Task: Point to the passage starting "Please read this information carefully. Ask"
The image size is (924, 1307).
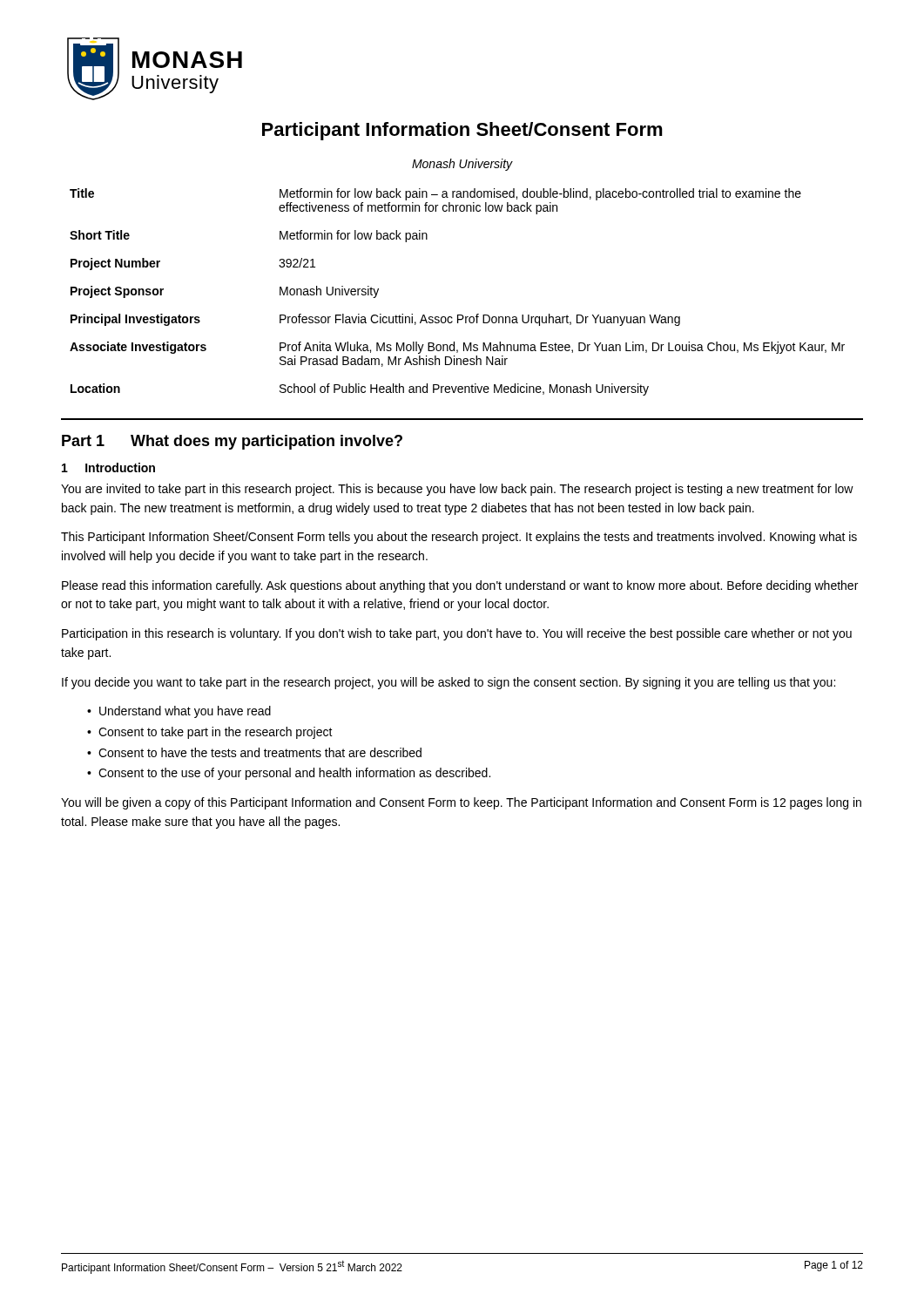Action: [x=460, y=595]
